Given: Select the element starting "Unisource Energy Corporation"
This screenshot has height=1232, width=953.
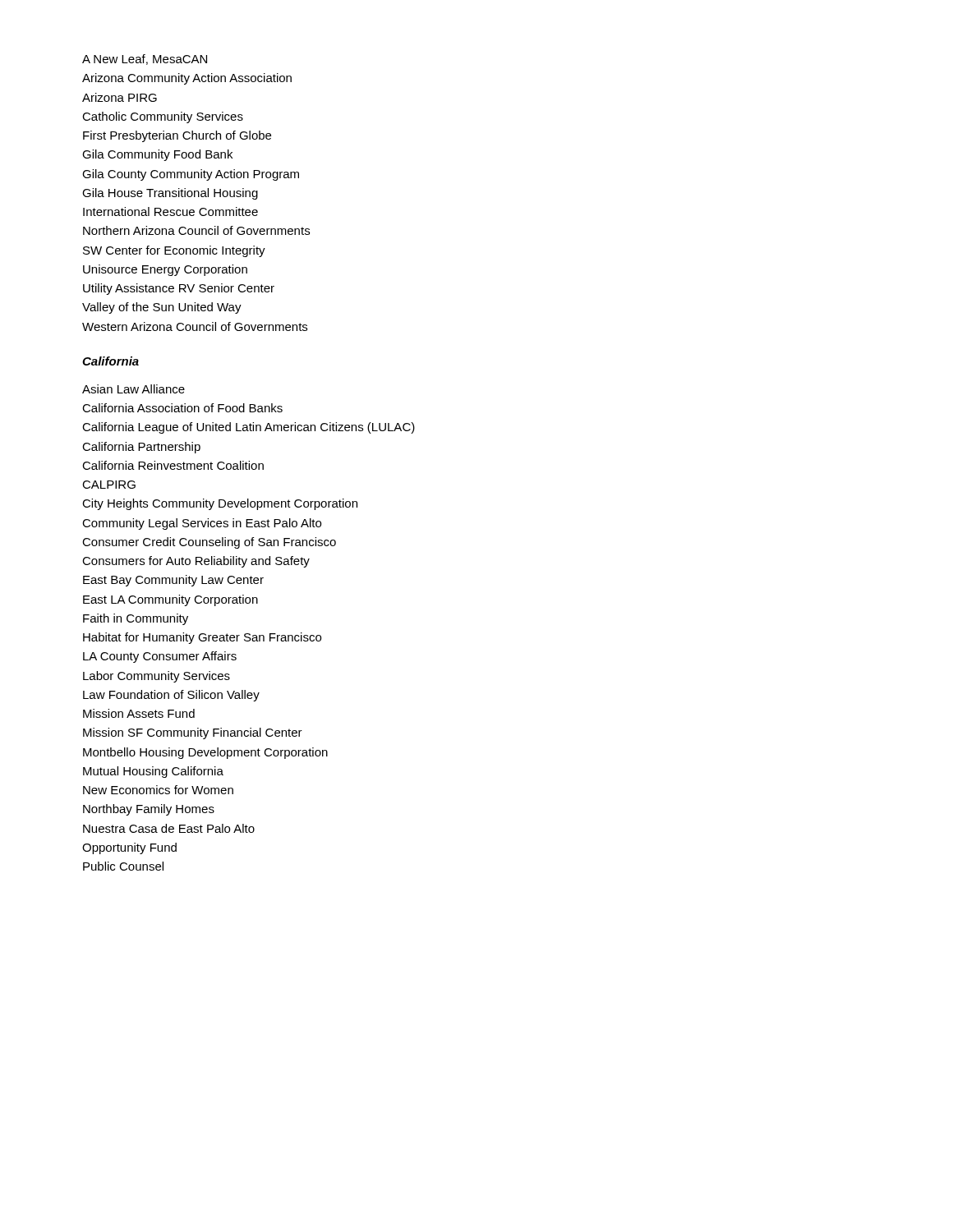Looking at the screenshot, I should click(x=165, y=269).
